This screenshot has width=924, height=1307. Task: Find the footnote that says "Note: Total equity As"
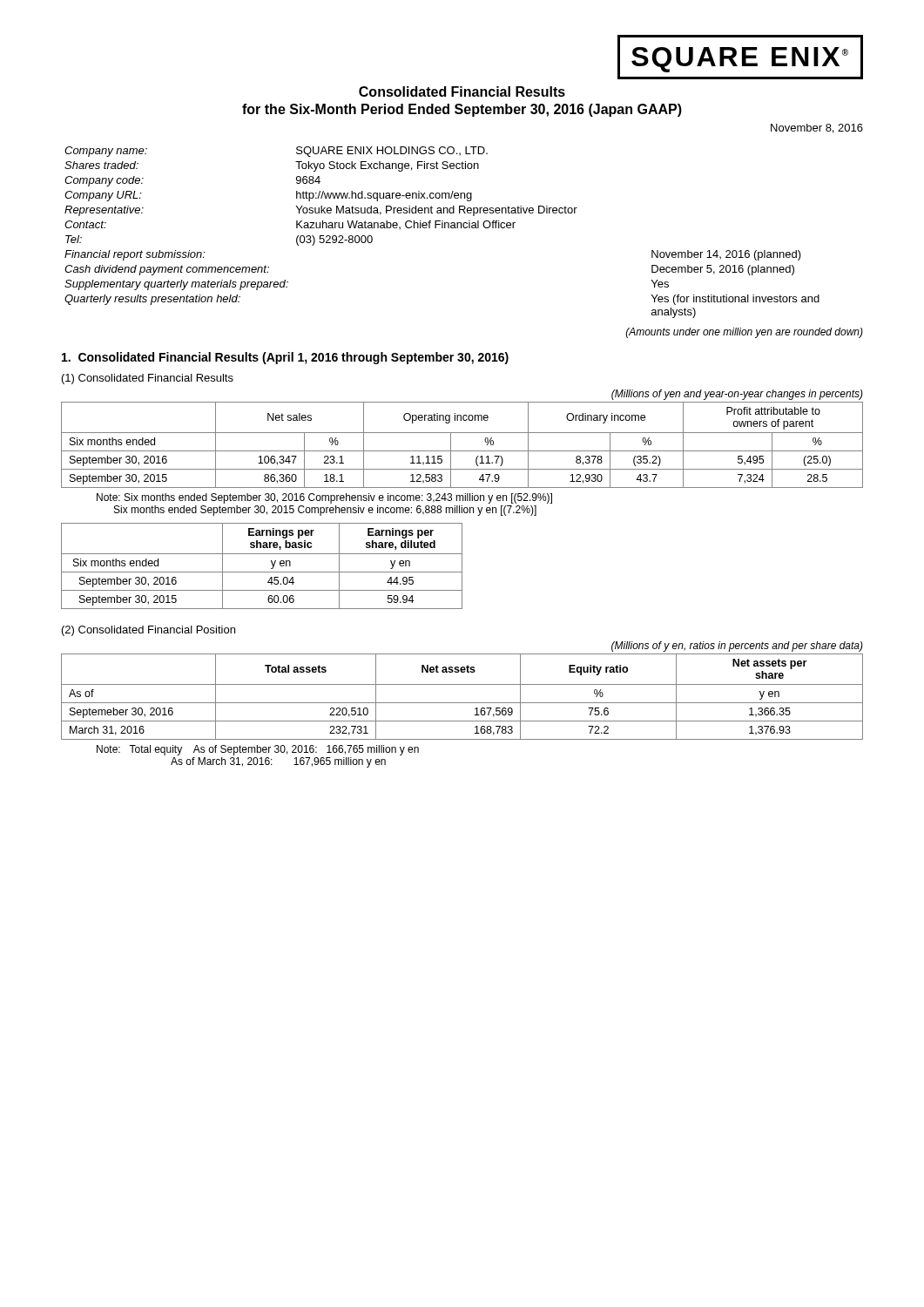point(258,755)
